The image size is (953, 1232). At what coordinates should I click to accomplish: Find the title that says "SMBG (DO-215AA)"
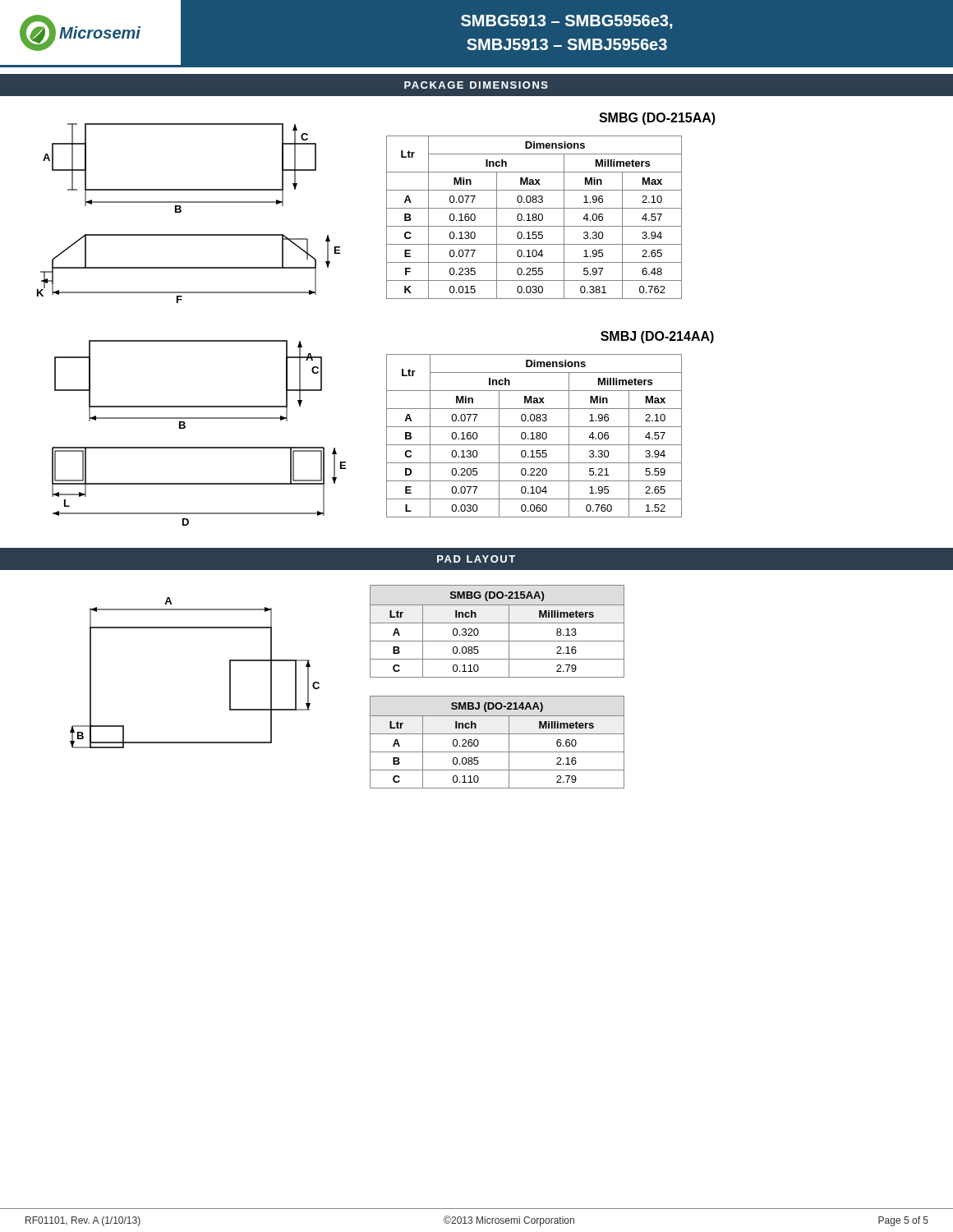pos(657,118)
